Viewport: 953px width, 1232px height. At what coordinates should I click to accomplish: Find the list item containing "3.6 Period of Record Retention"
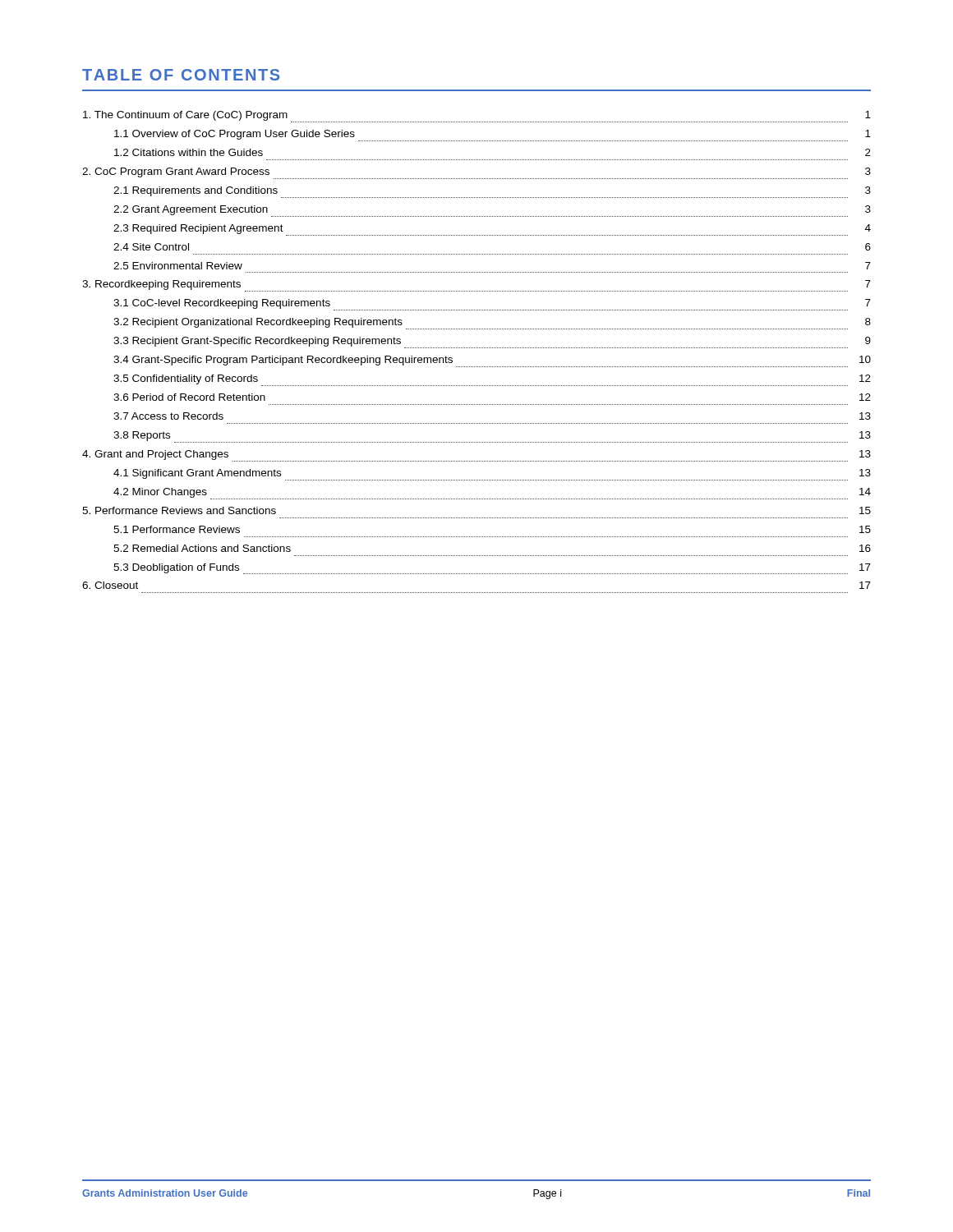[x=476, y=398]
